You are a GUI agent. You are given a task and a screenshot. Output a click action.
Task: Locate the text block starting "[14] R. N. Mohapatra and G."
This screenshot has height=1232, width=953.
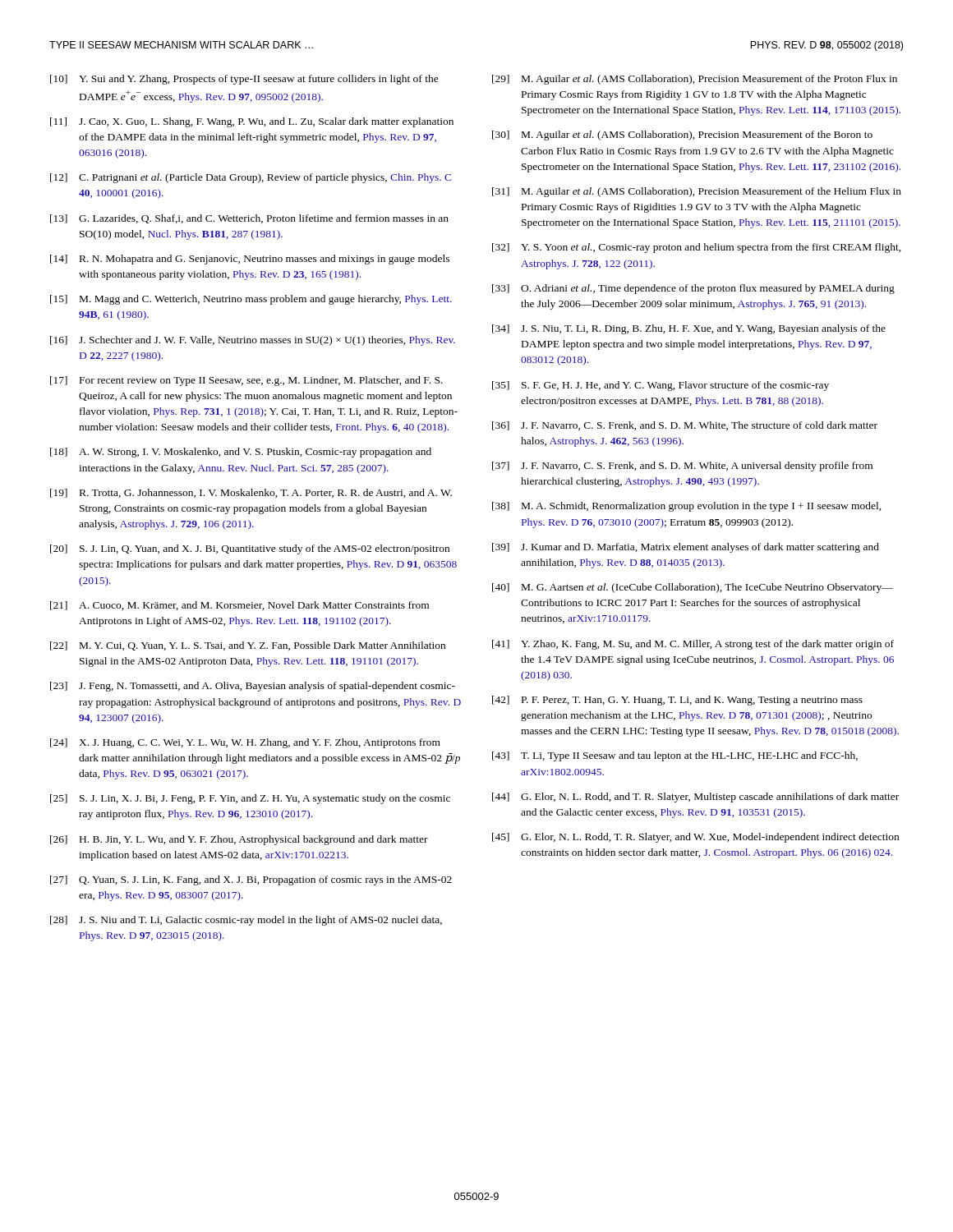[255, 266]
